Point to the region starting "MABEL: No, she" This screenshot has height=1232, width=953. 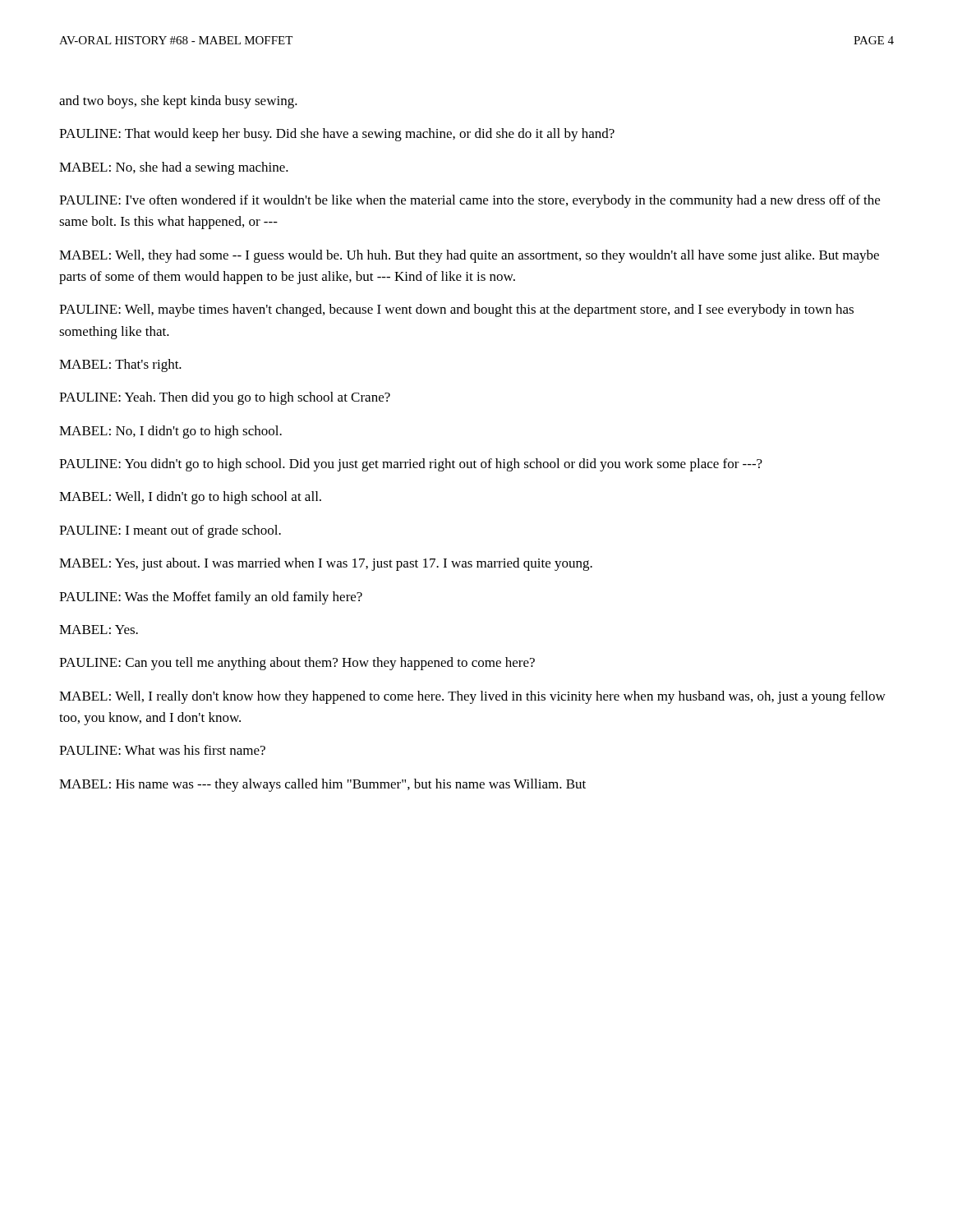pos(174,167)
